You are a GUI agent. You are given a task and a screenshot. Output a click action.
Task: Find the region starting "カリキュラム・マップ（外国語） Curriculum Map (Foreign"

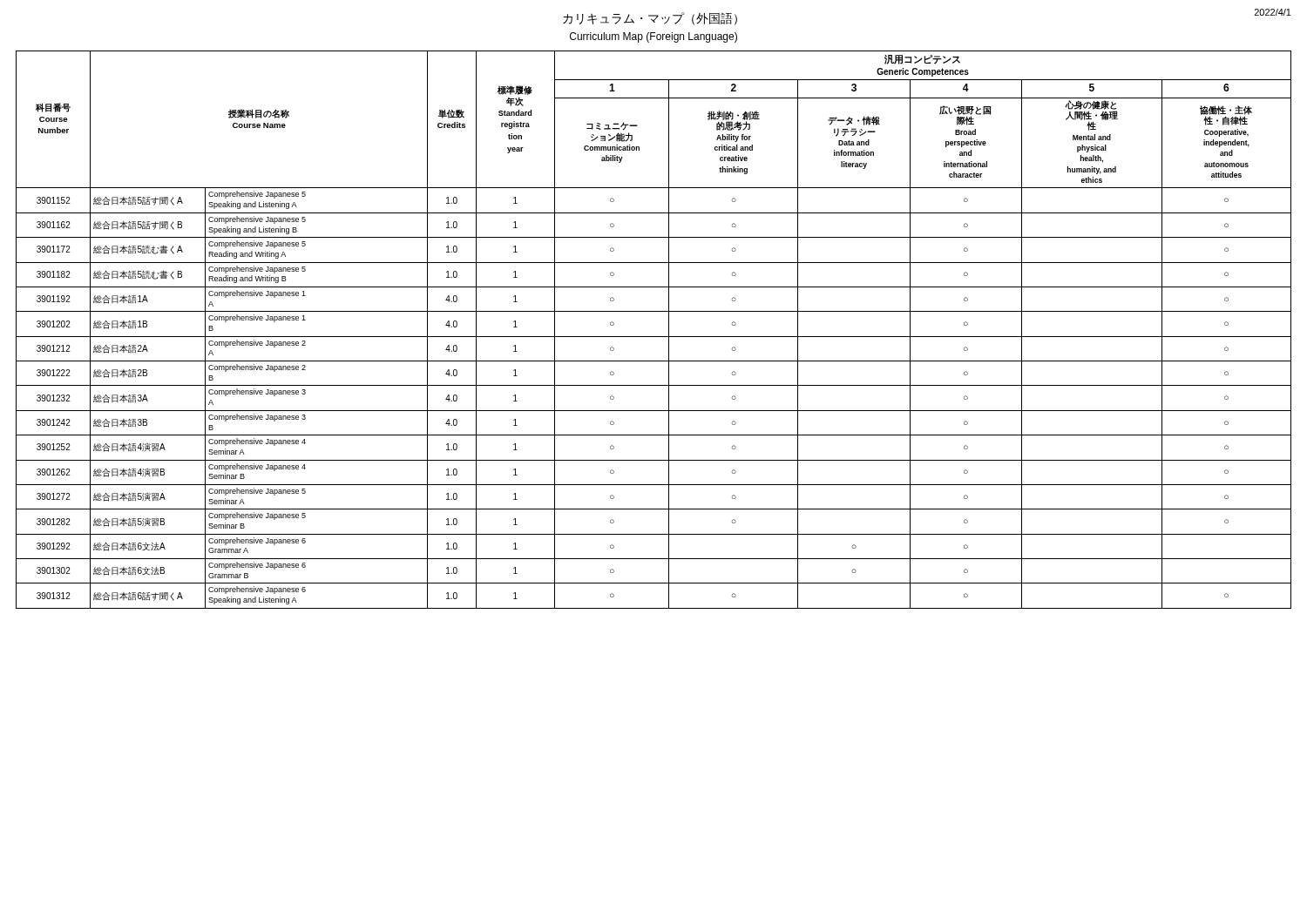(x=654, y=28)
